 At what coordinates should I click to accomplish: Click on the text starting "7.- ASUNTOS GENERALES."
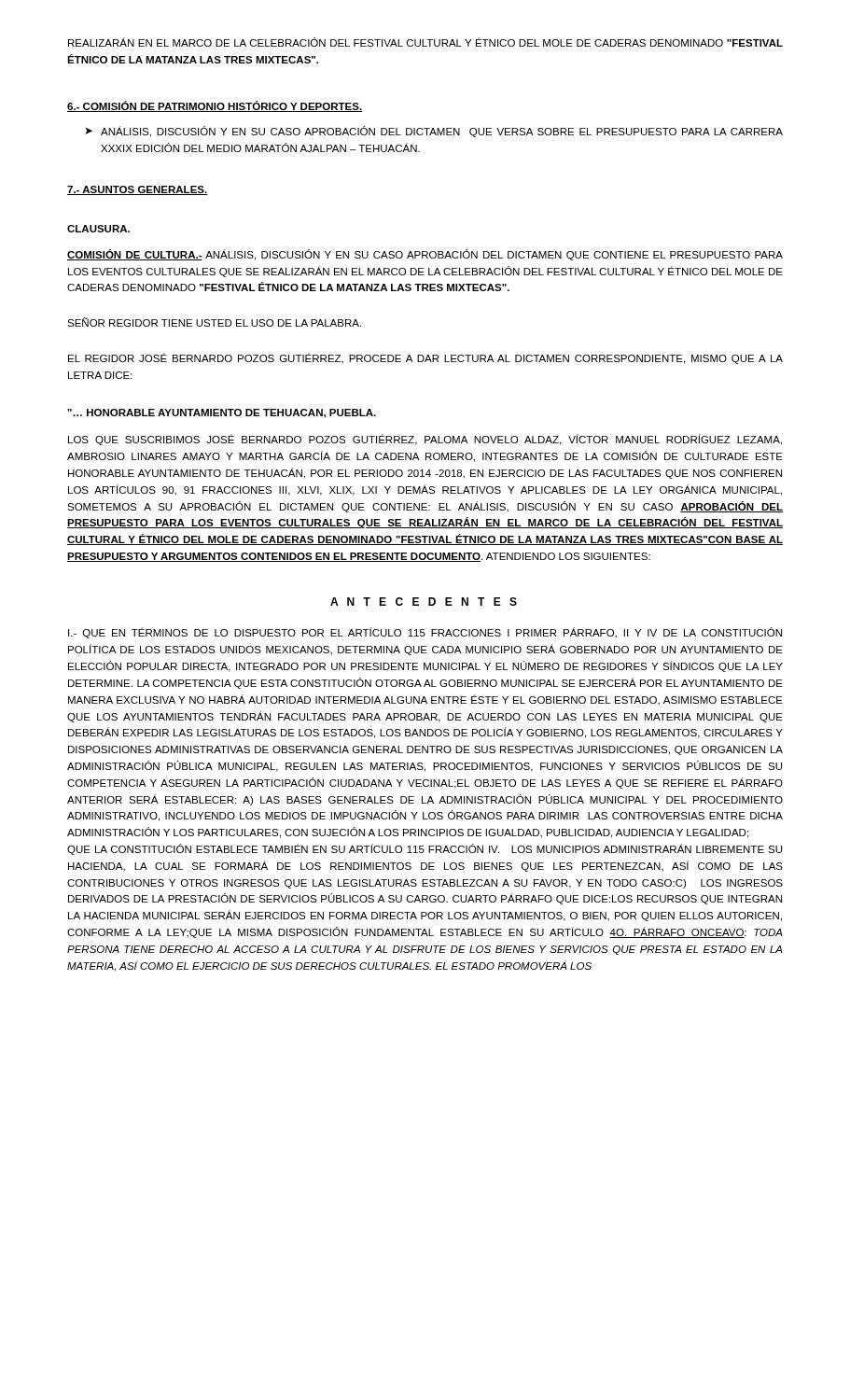pyautogui.click(x=138, y=190)
